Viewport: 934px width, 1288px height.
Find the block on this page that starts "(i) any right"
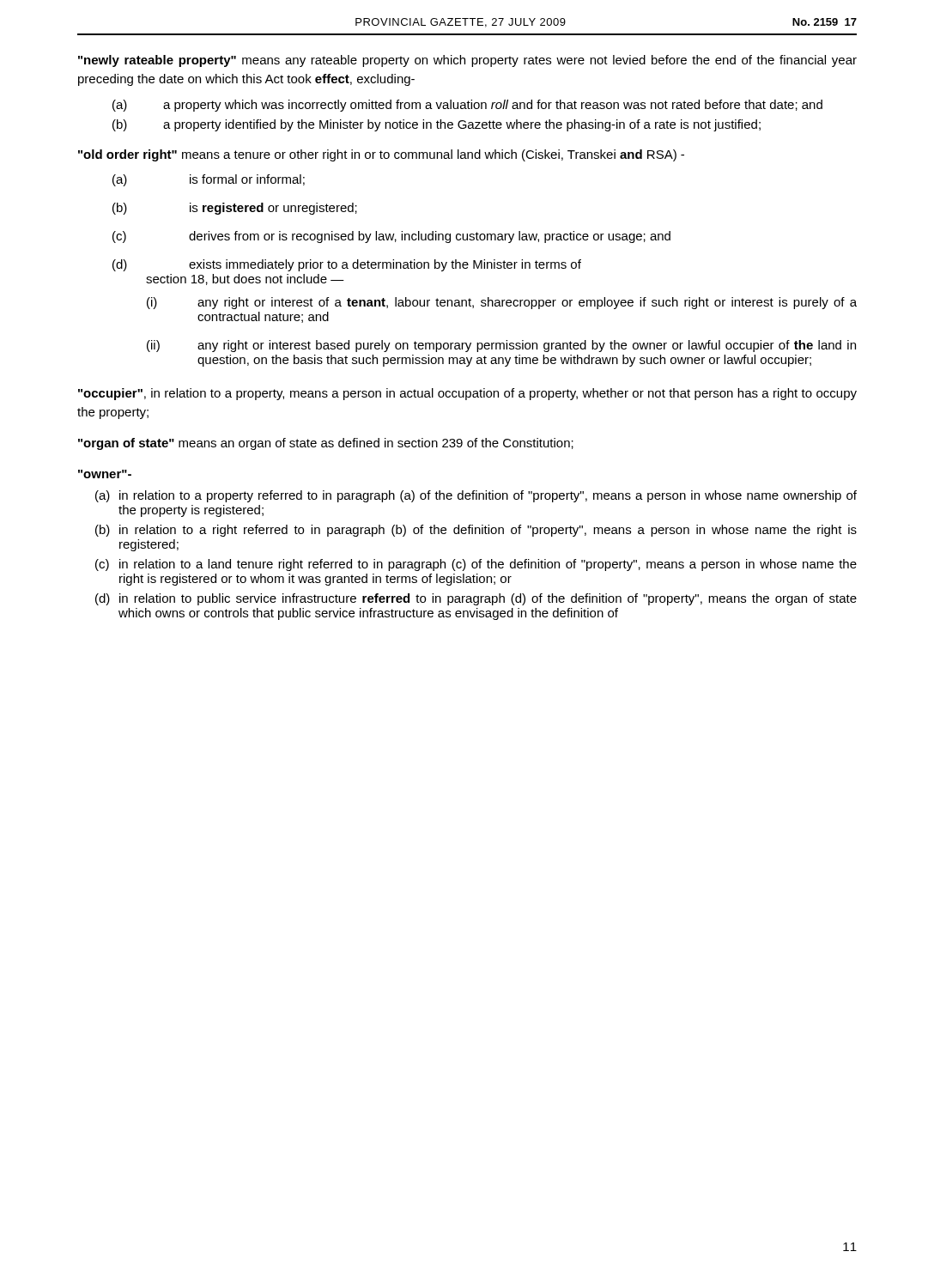[x=501, y=309]
